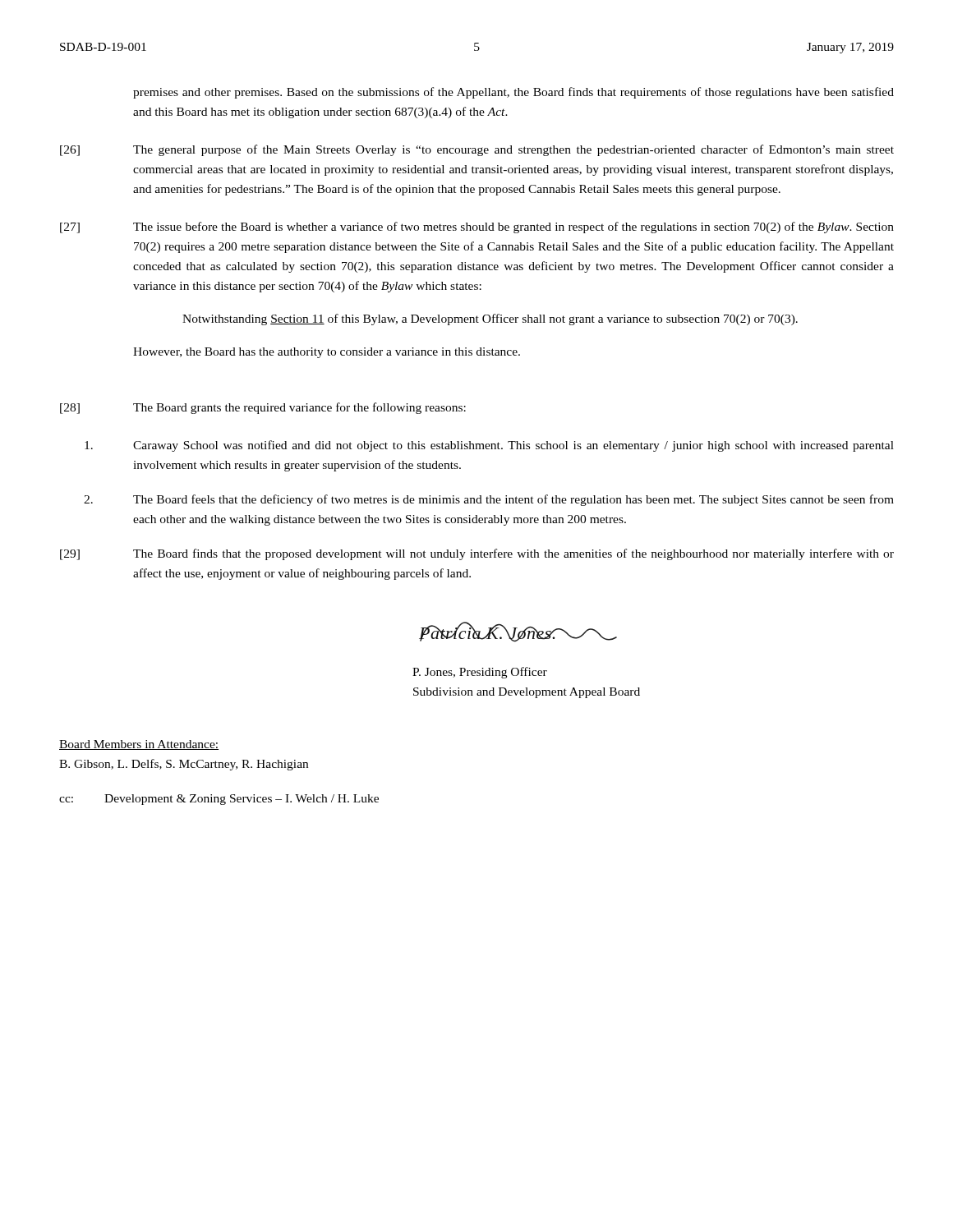The width and height of the screenshot is (953, 1232).
Task: Click on the region starting "Board Members in Attendance: B. Gibson, L."
Action: 184,754
